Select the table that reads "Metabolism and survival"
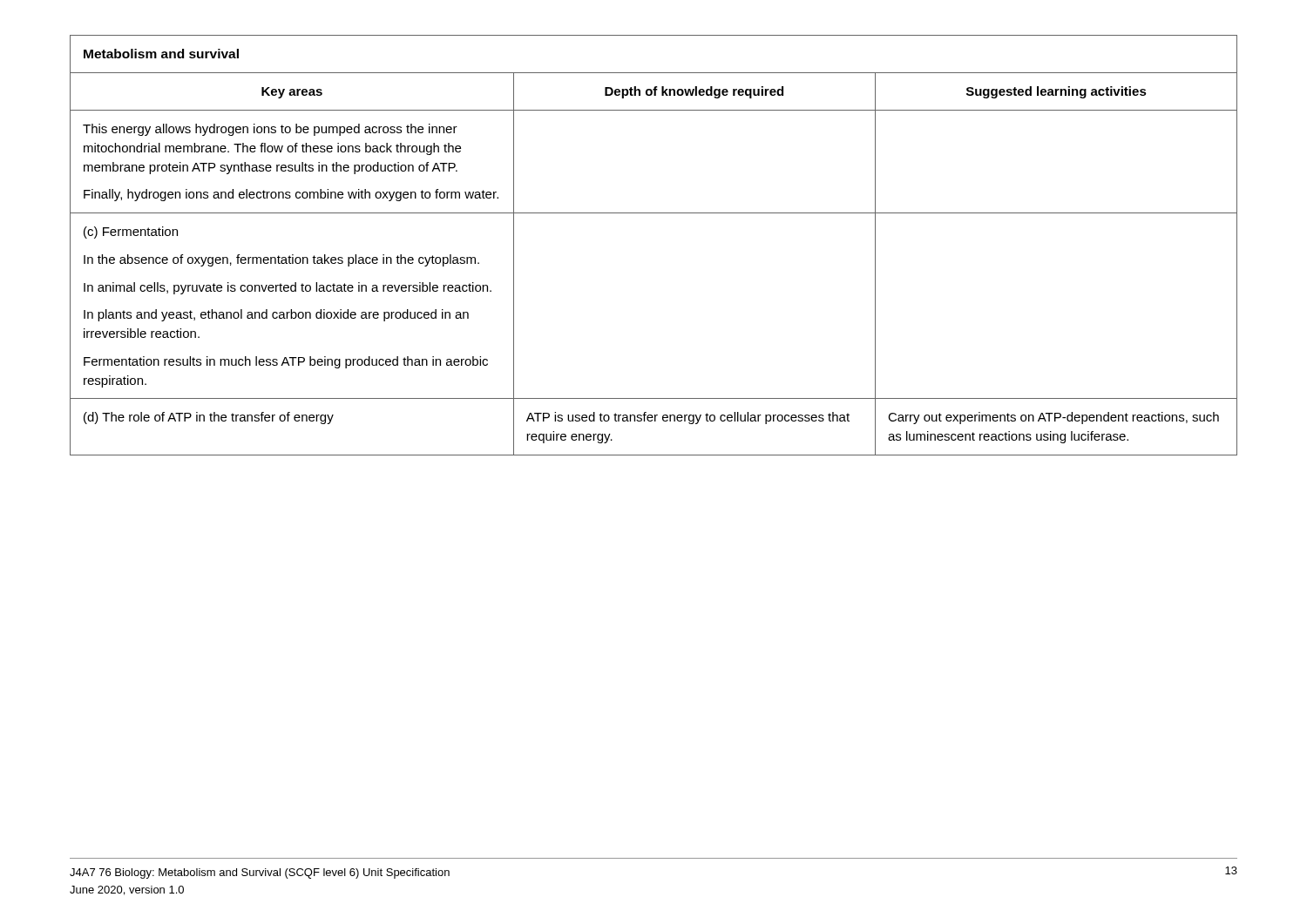This screenshot has height=924, width=1307. pyautogui.click(x=654, y=245)
